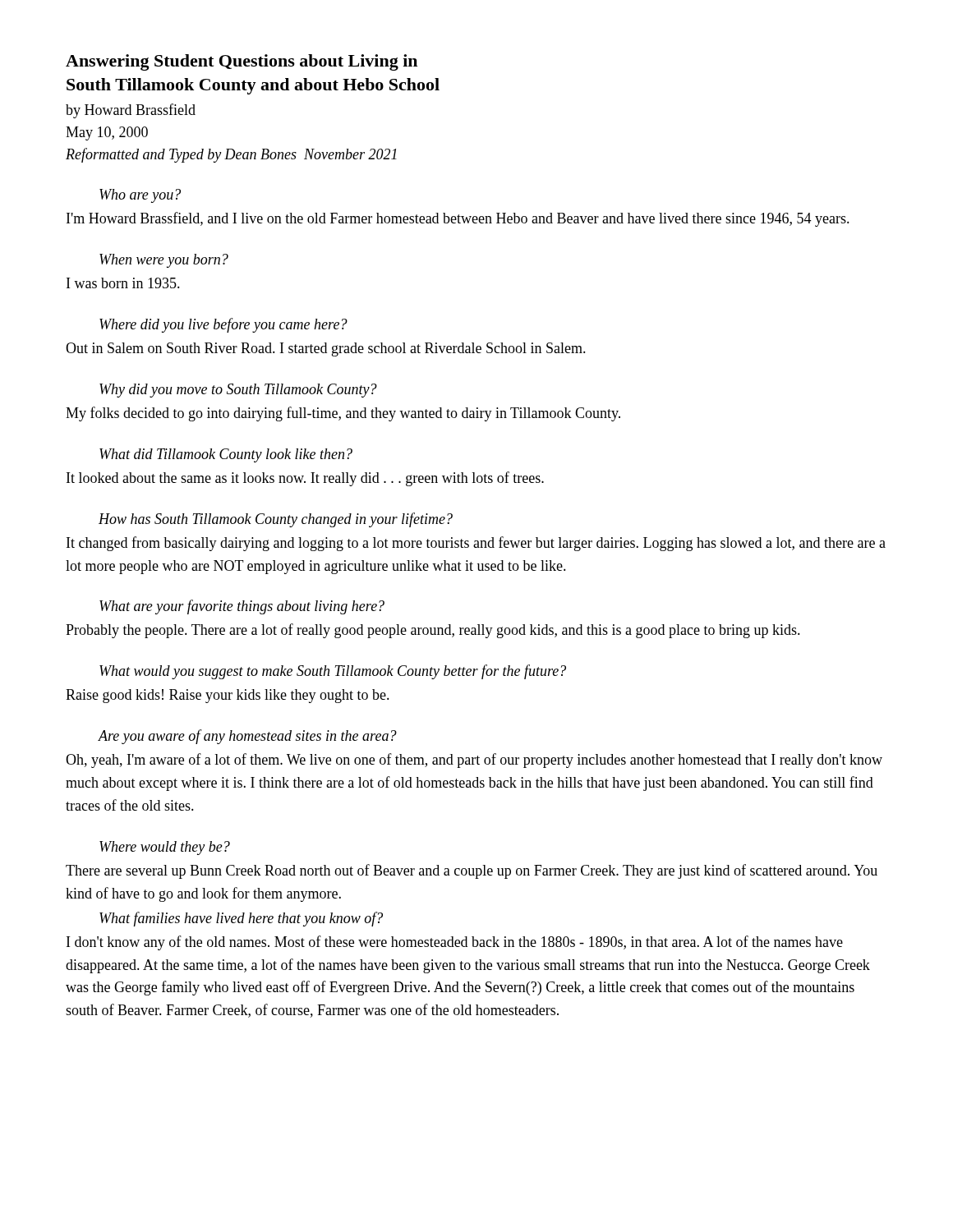953x1232 pixels.
Task: Select the list item that says "Where did you"
Action: (476, 337)
